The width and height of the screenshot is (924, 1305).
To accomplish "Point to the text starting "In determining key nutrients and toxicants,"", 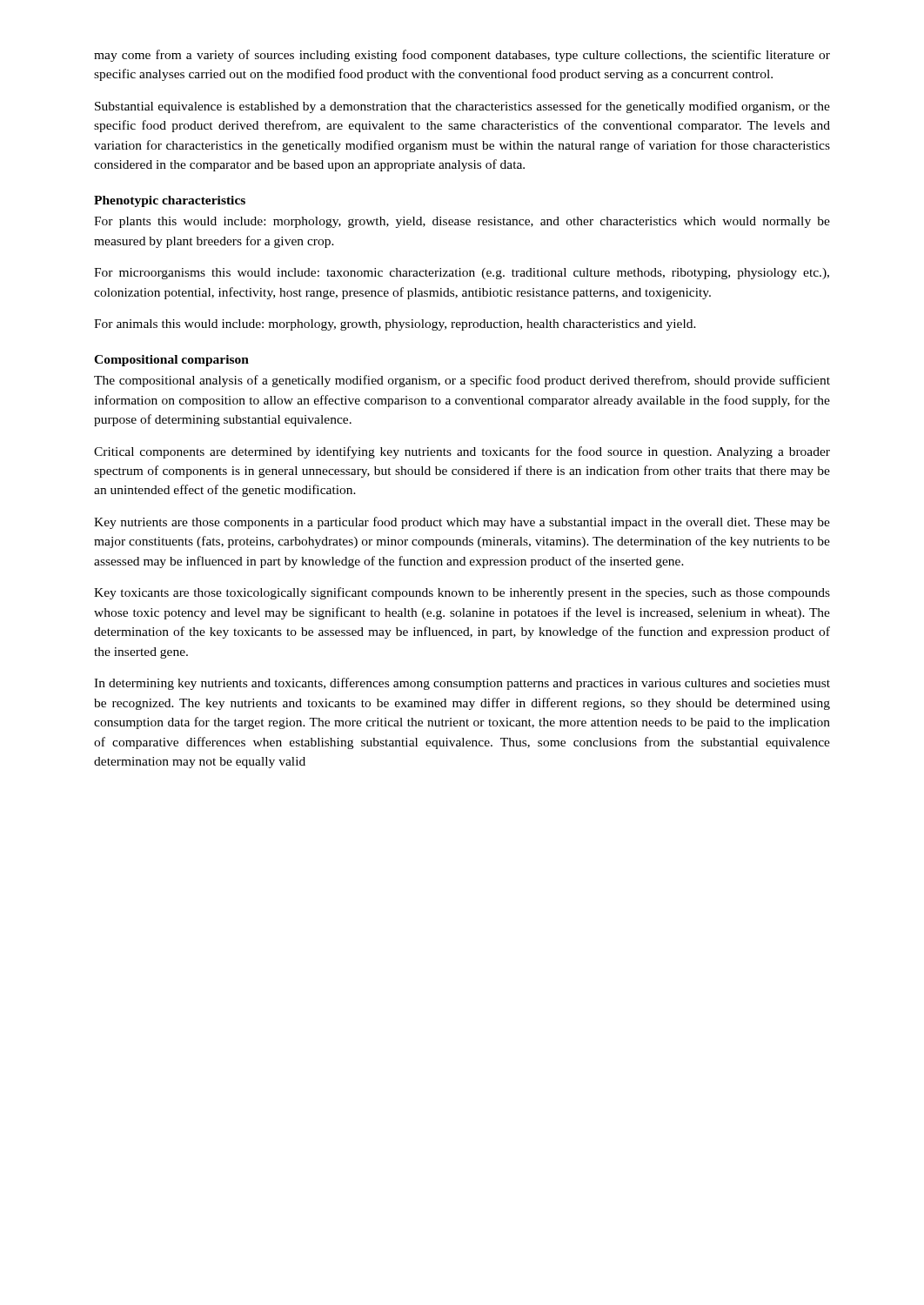I will [x=462, y=722].
